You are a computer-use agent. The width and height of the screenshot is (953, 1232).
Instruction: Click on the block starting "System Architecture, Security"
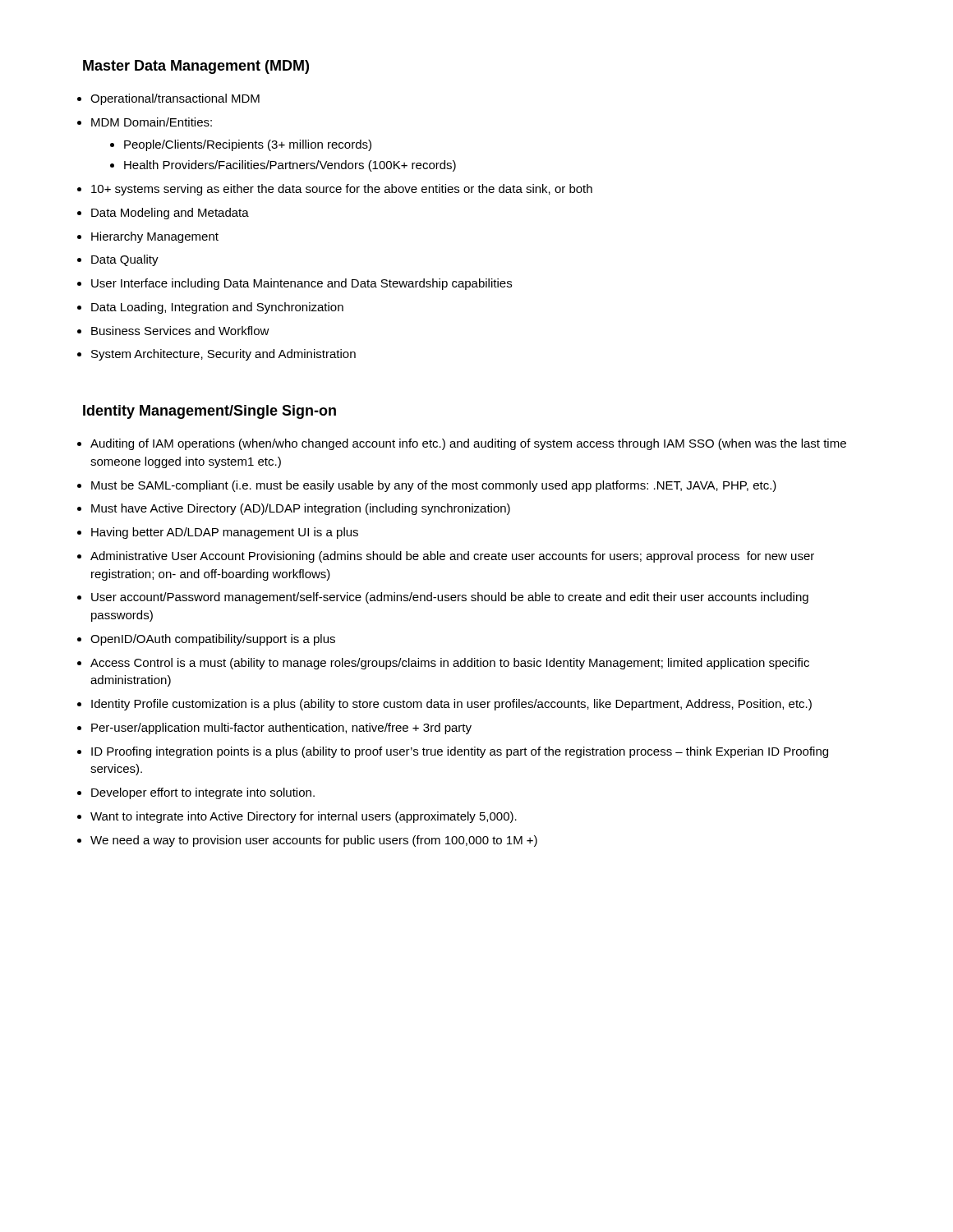(223, 355)
